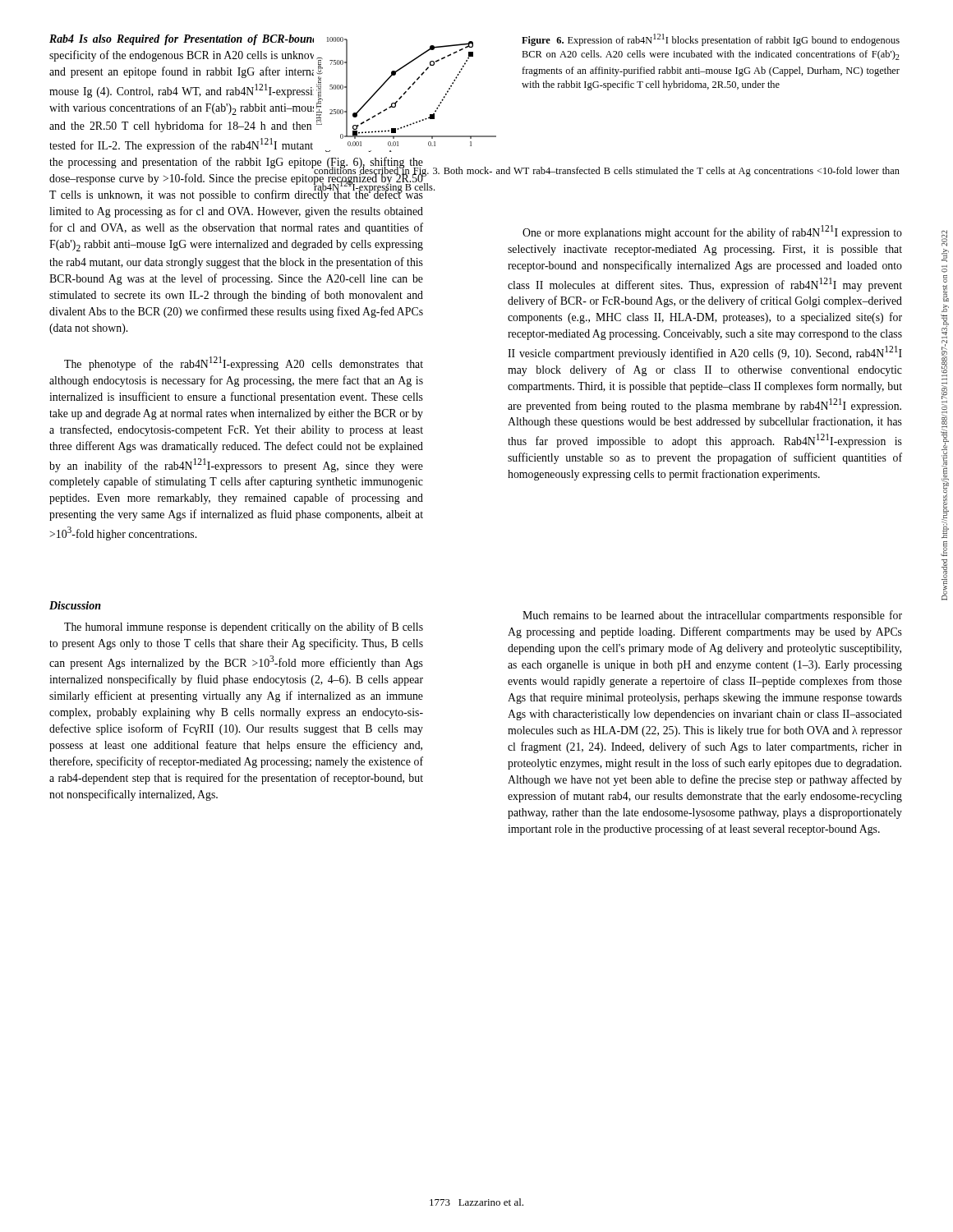Screen dimensions: 1232x953
Task: Where is the passage that starts "One or more explanations might account for the"?
Action: [705, 352]
